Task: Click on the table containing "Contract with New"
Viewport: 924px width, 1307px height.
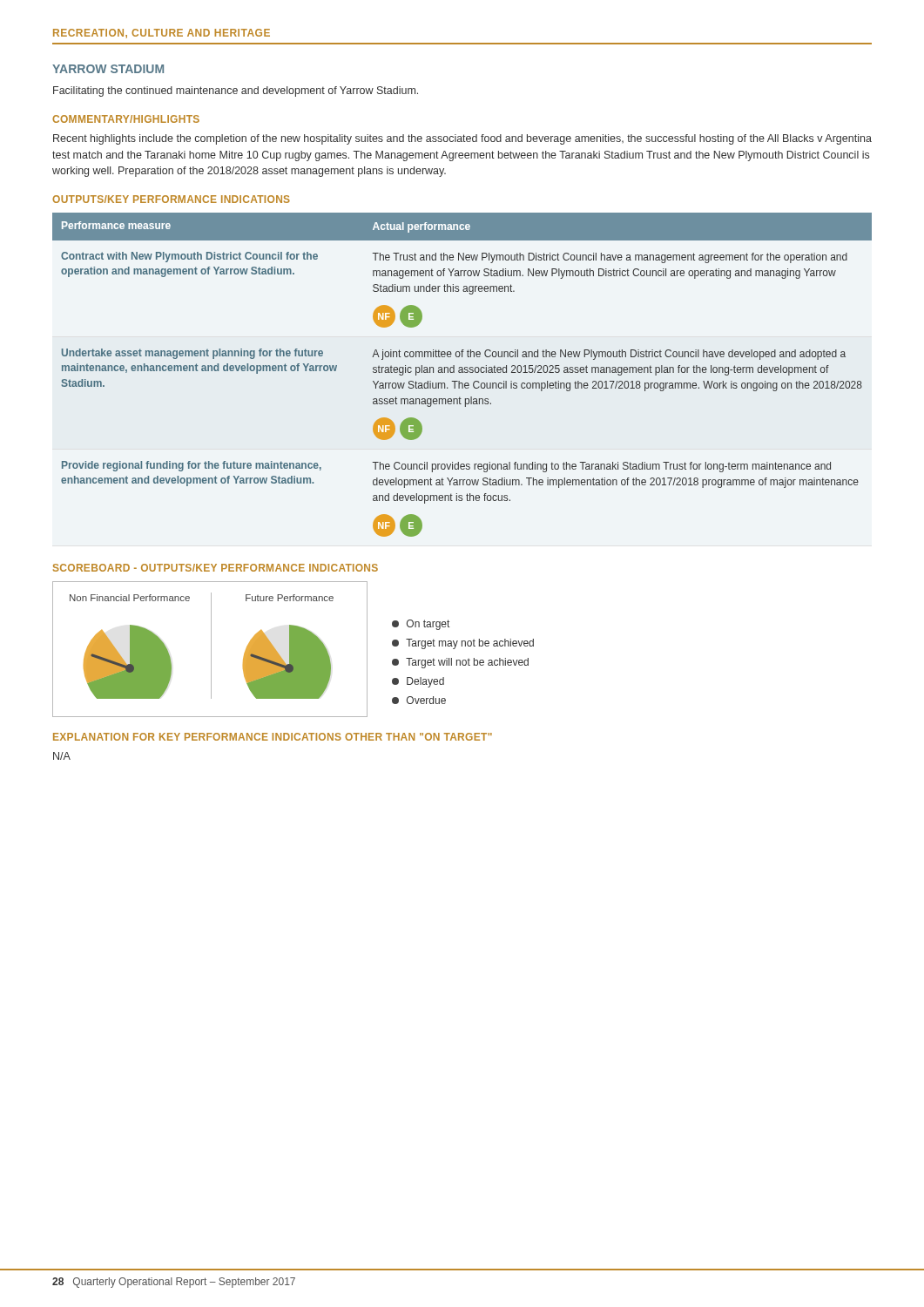Action: (462, 379)
